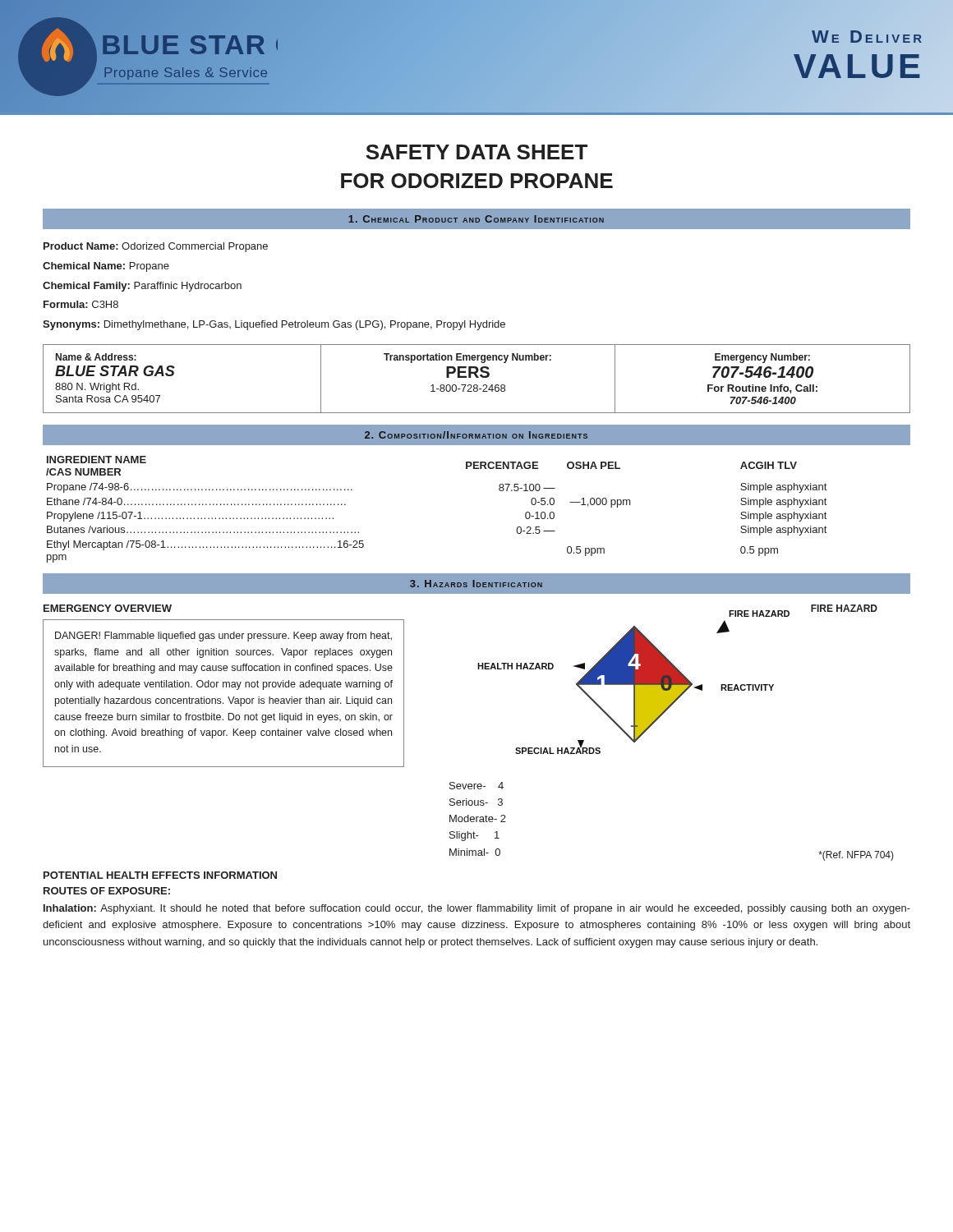This screenshot has height=1232, width=953.
Task: Point to the block starting "Slight- 1"
Action: click(474, 835)
